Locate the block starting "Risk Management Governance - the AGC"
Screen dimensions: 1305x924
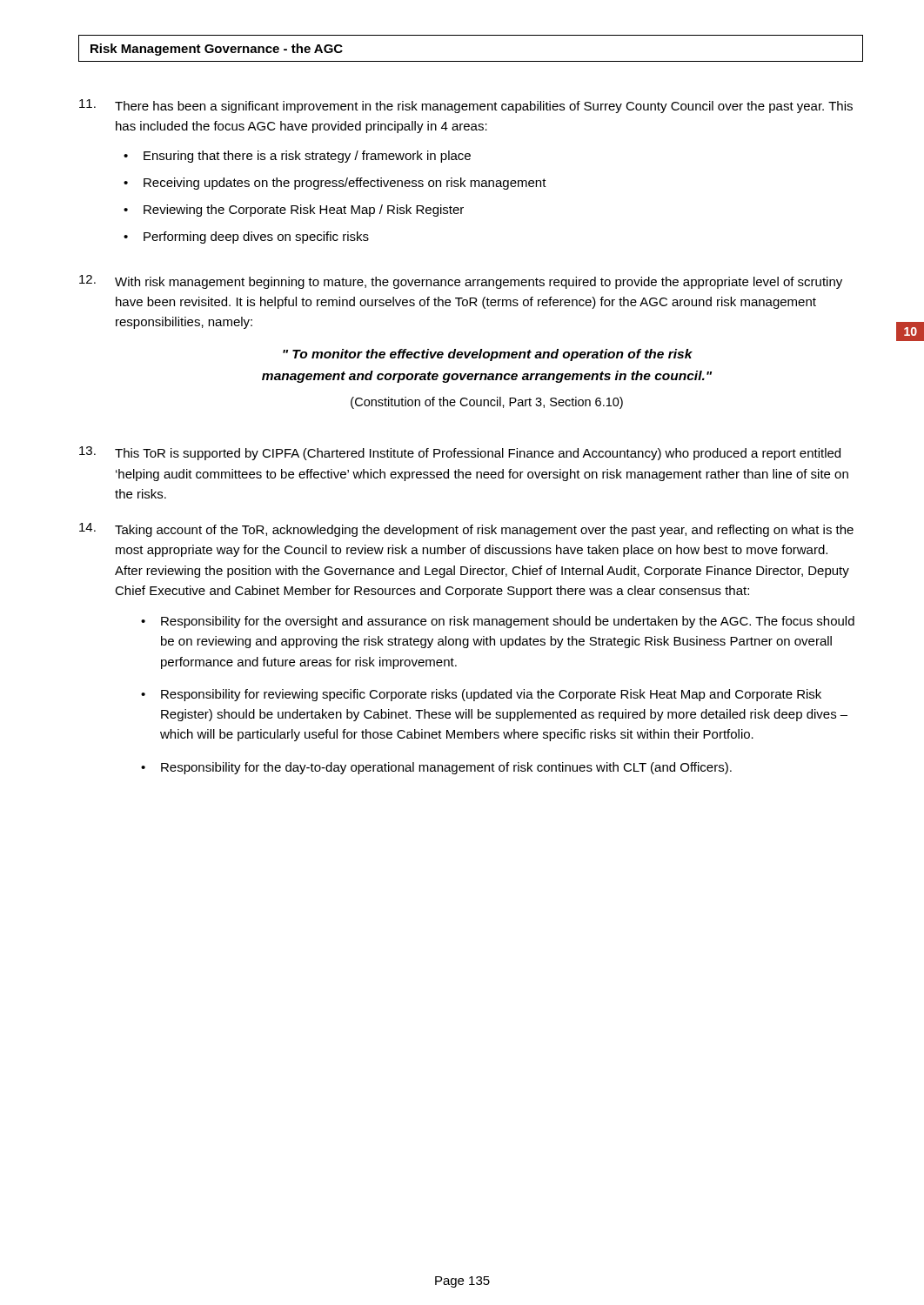(x=471, y=48)
